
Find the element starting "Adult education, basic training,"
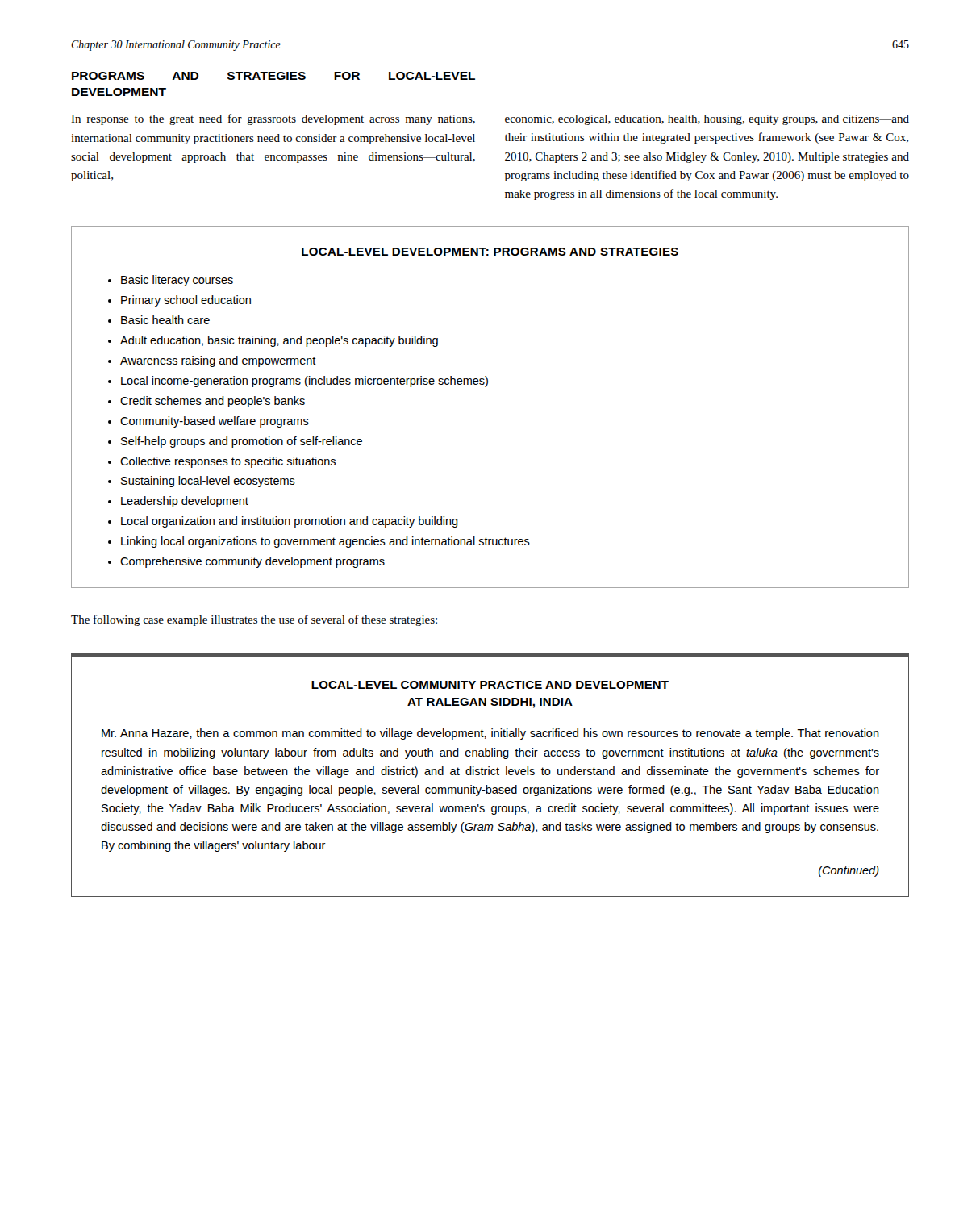279,340
